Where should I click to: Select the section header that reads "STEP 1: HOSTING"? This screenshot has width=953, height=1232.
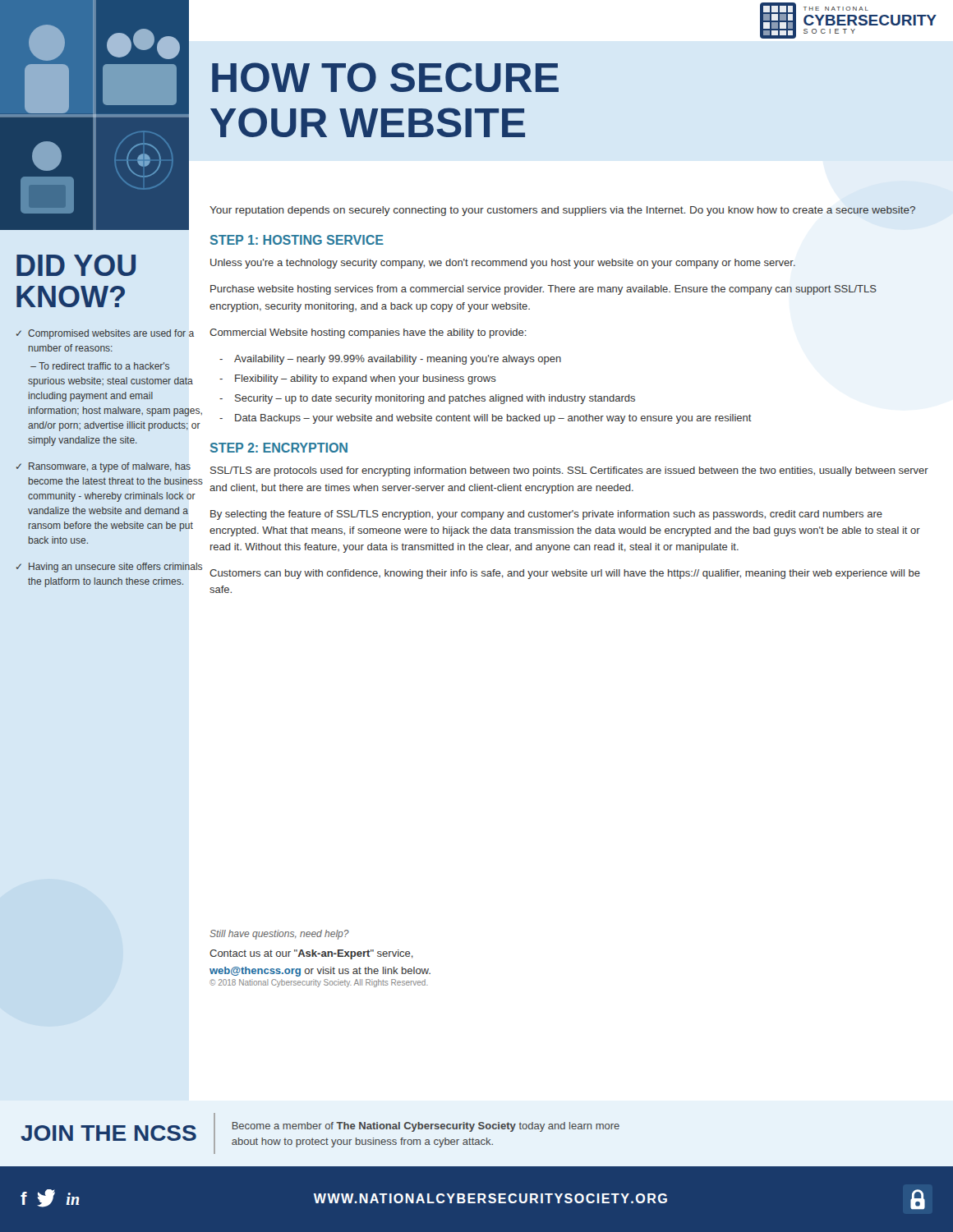(x=297, y=240)
